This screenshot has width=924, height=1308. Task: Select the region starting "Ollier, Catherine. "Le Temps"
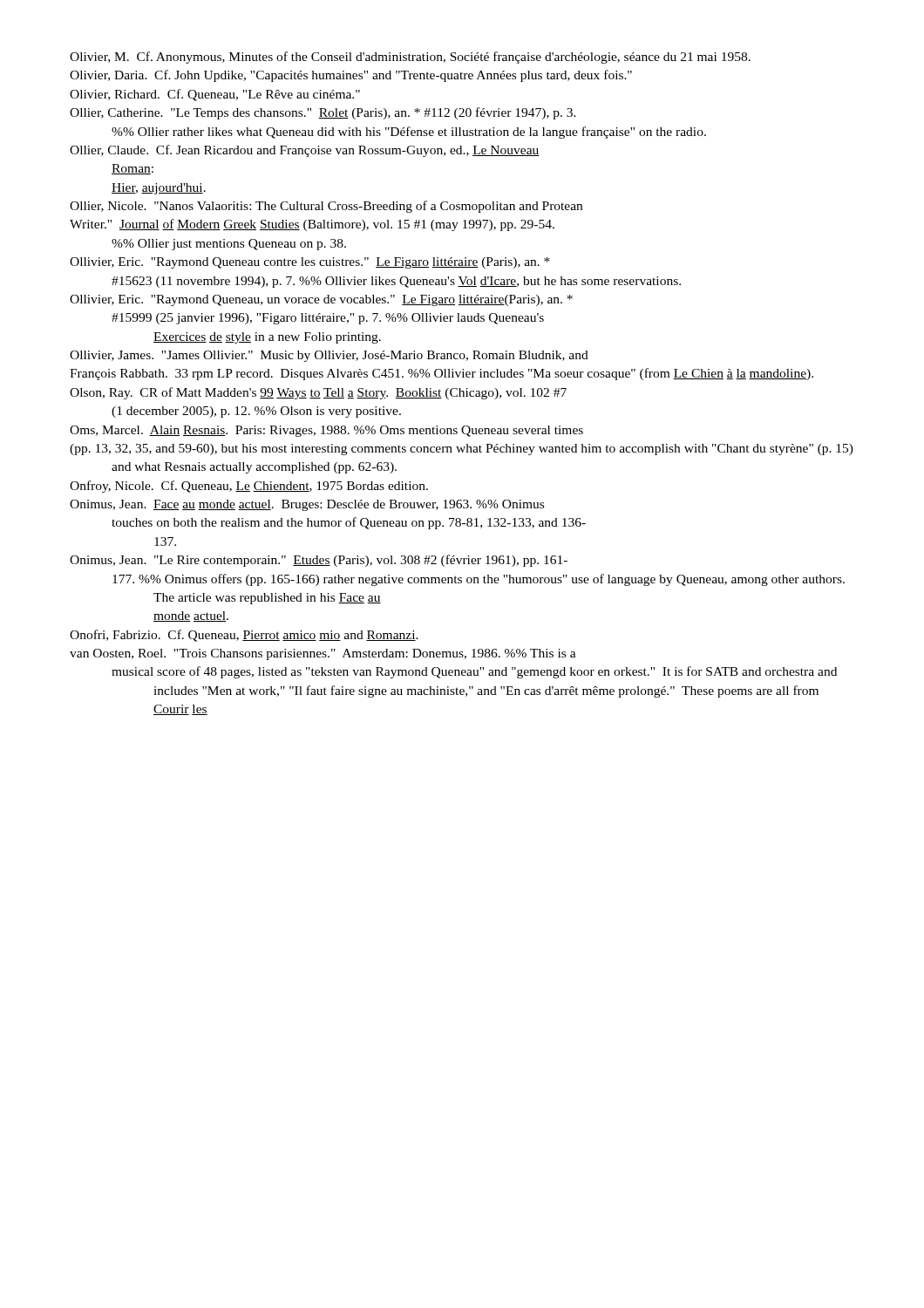click(x=462, y=122)
